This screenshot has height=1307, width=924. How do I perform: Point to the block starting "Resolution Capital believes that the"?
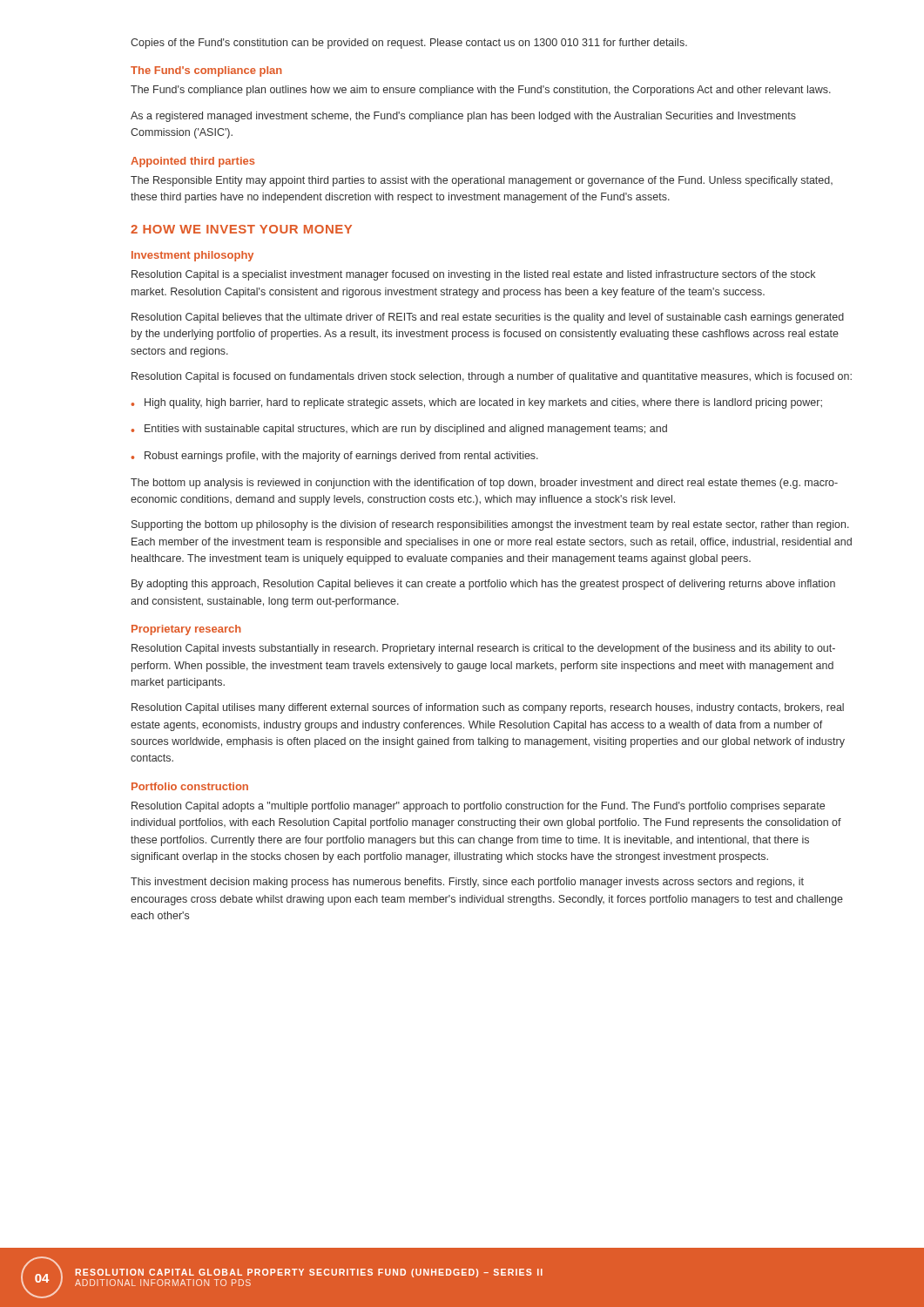487,334
